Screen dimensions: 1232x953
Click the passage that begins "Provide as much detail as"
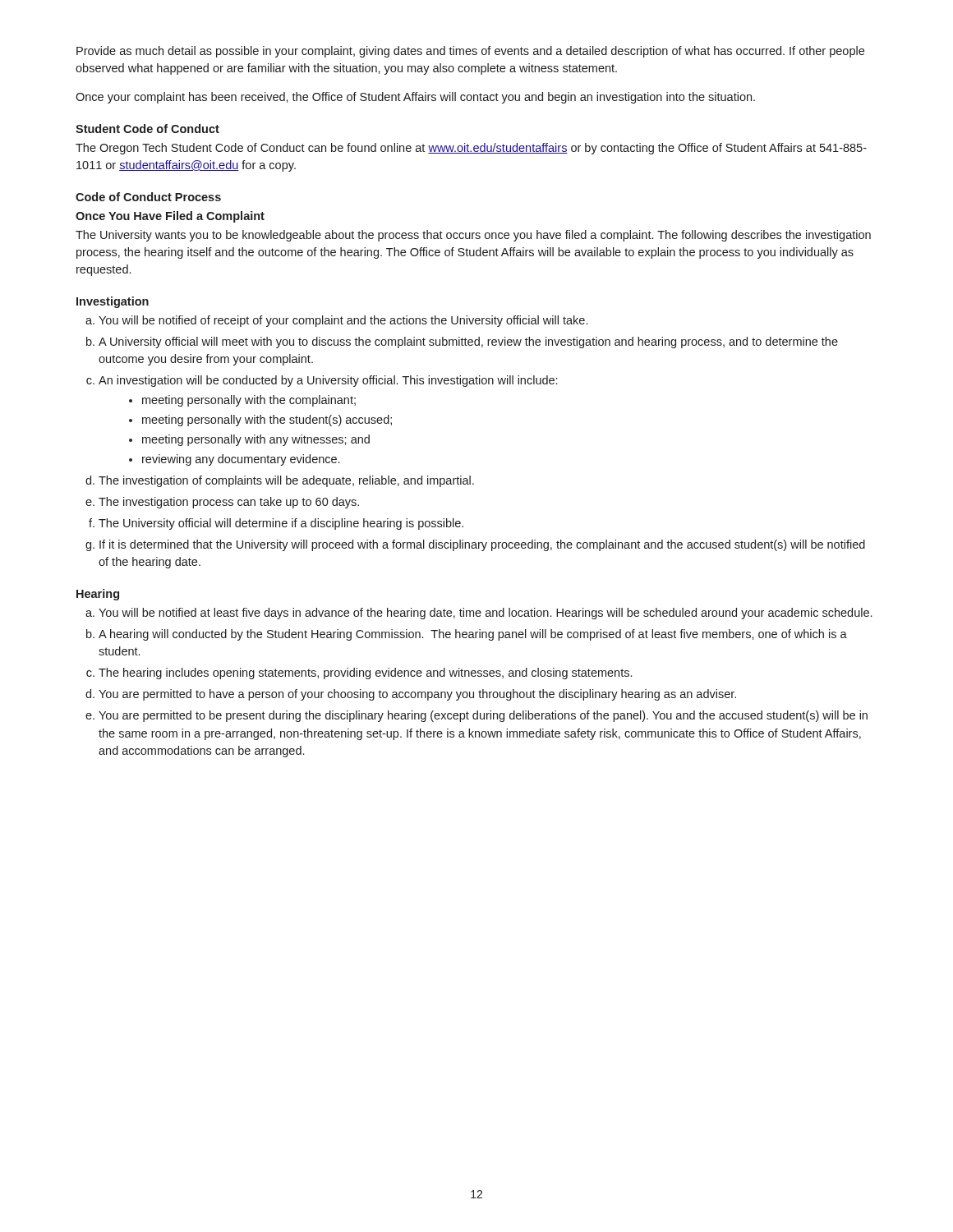[x=476, y=60]
